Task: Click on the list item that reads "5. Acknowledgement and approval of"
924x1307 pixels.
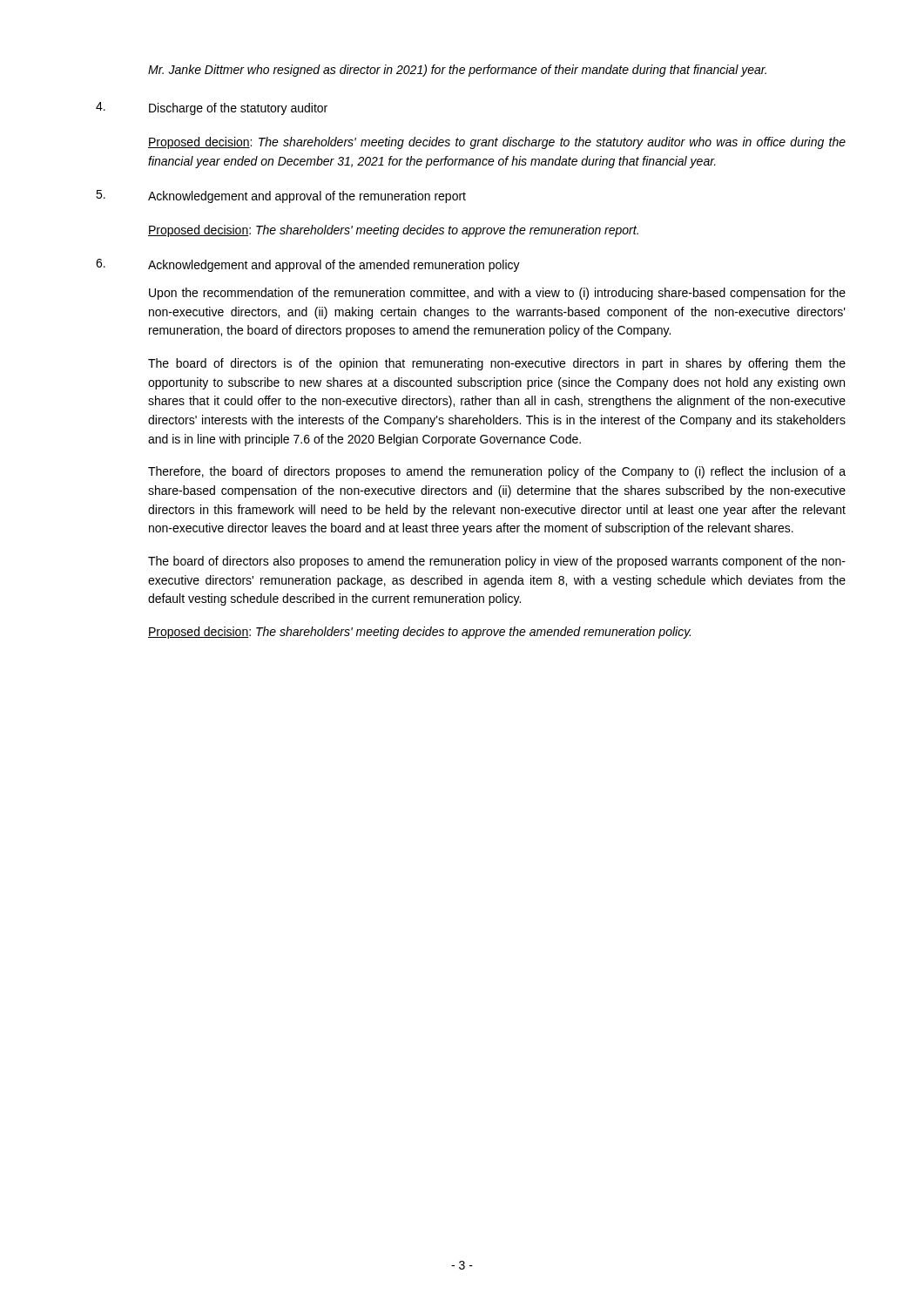Action: click(x=471, y=197)
